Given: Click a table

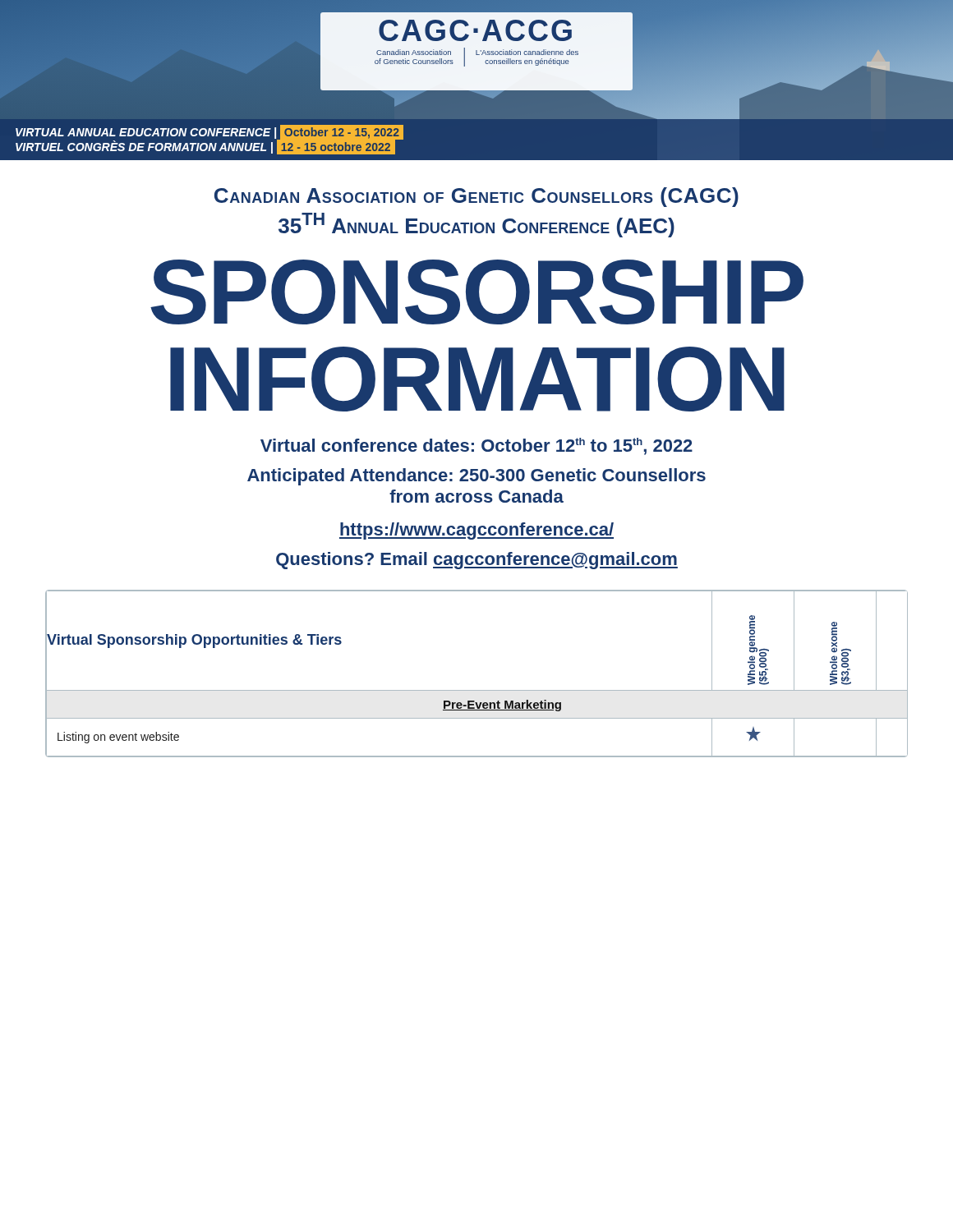Looking at the screenshot, I should 476,673.
